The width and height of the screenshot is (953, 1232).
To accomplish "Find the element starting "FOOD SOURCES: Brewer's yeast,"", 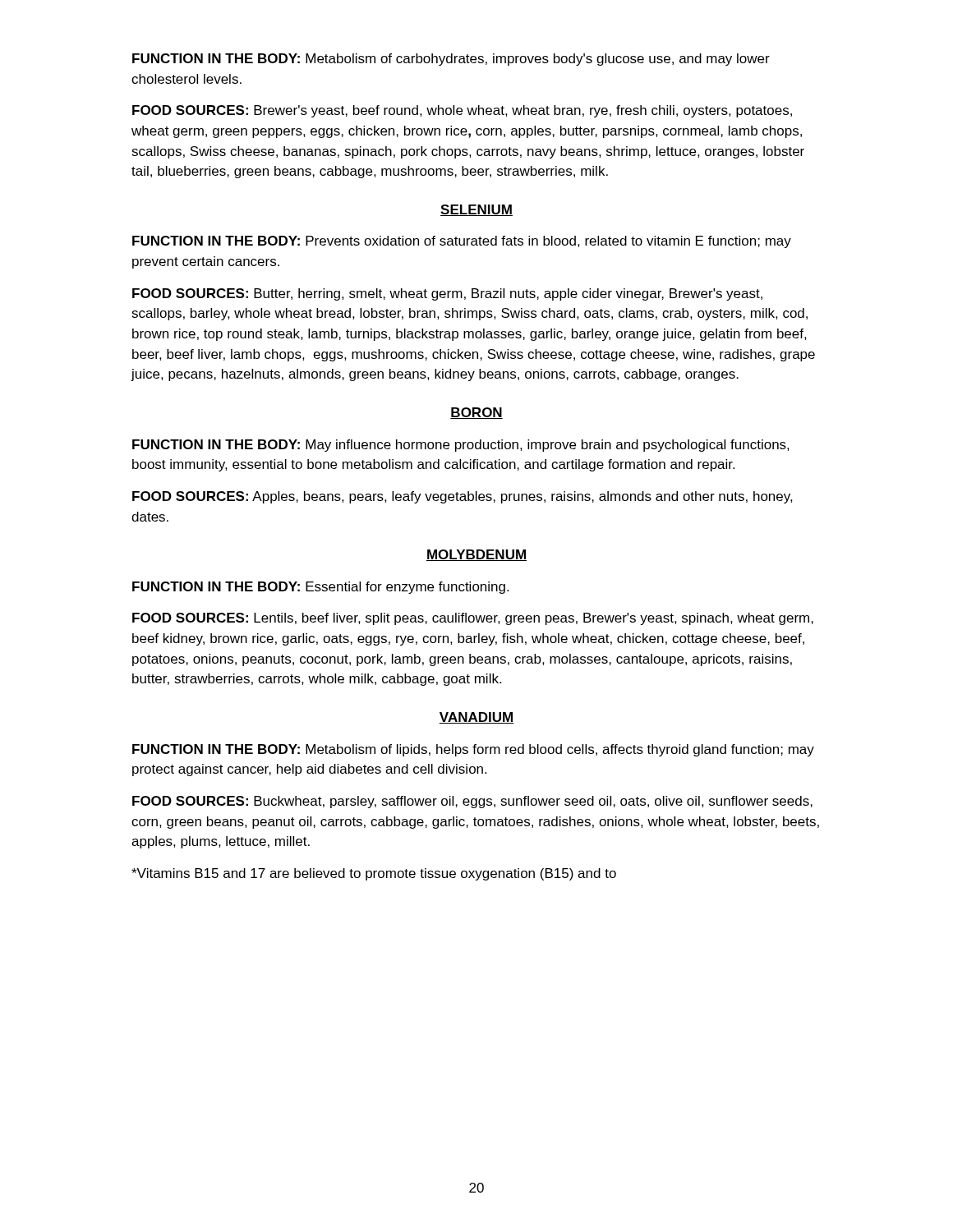I will coord(468,141).
